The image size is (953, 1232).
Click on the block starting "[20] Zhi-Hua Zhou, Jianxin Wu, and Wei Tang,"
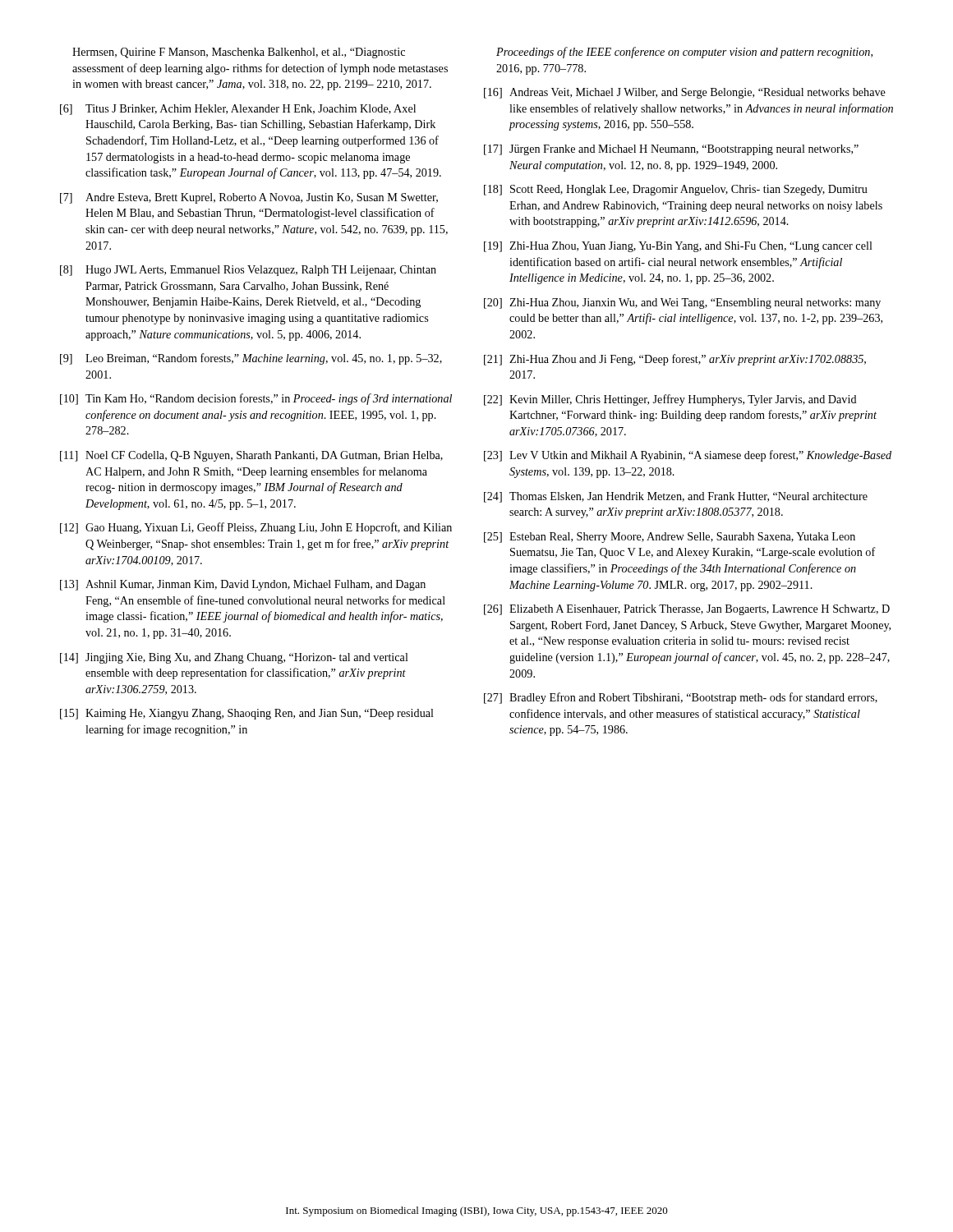click(x=688, y=319)
